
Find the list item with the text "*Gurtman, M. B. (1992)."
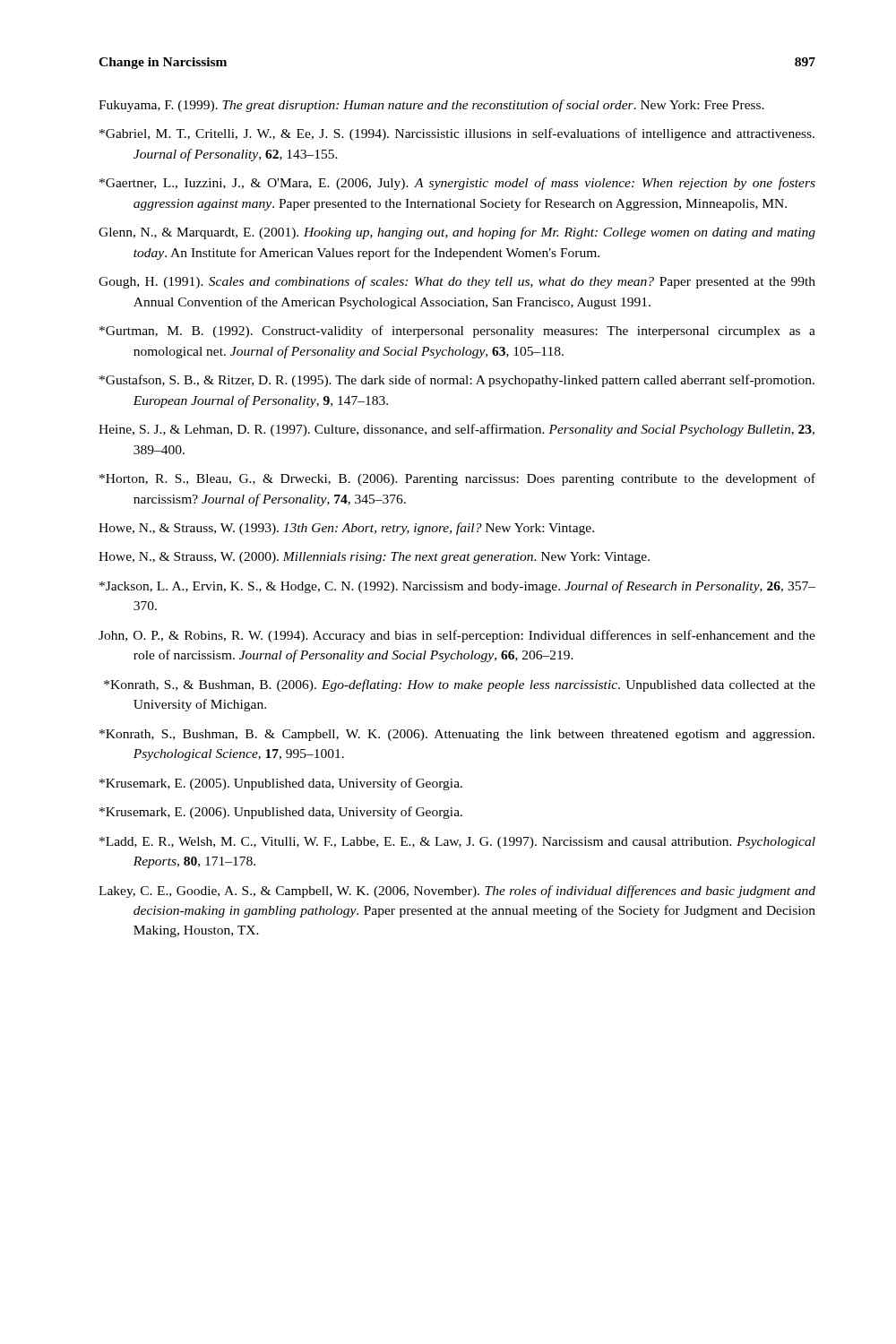457,340
